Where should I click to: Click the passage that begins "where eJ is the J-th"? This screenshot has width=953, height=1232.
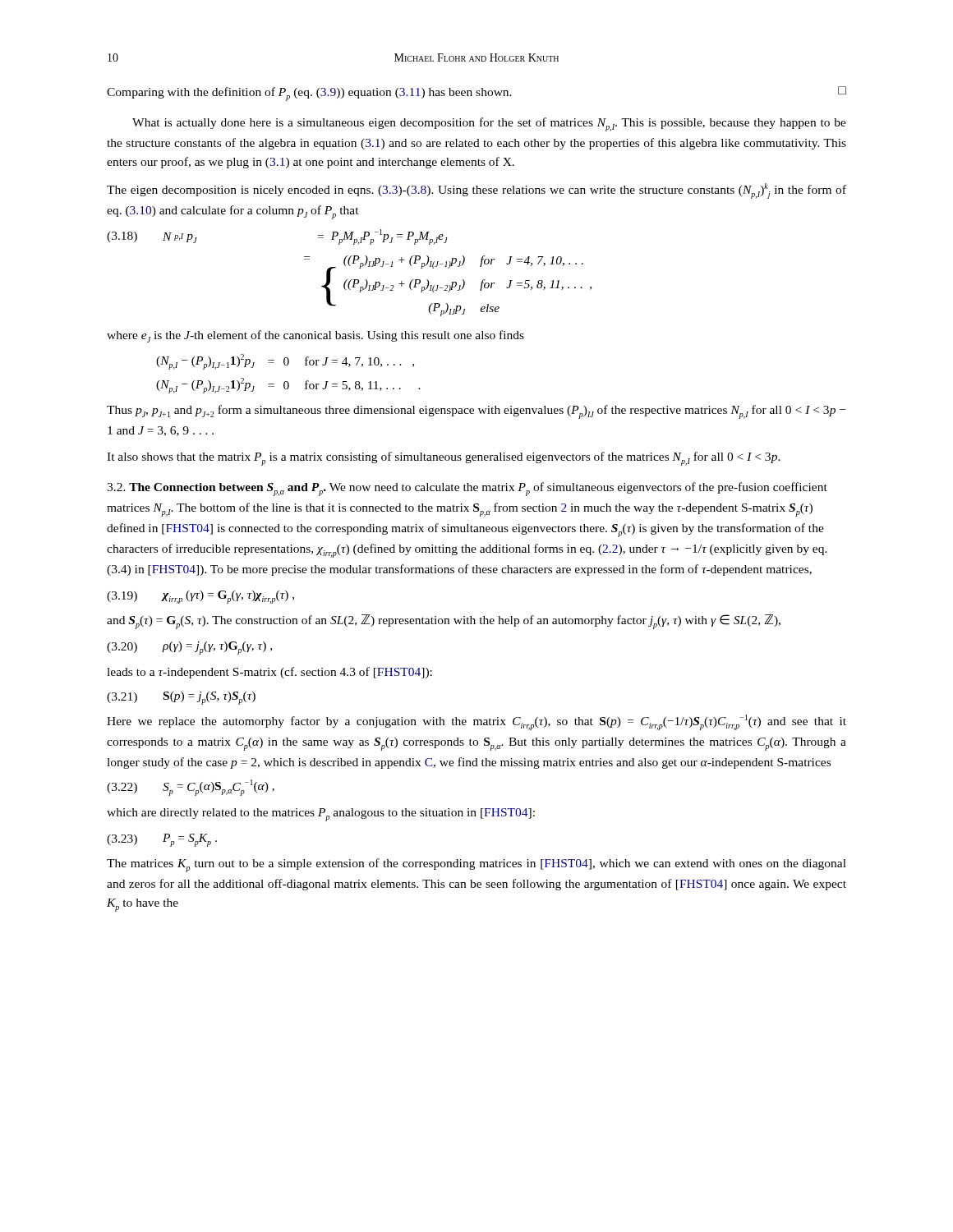[x=316, y=336]
